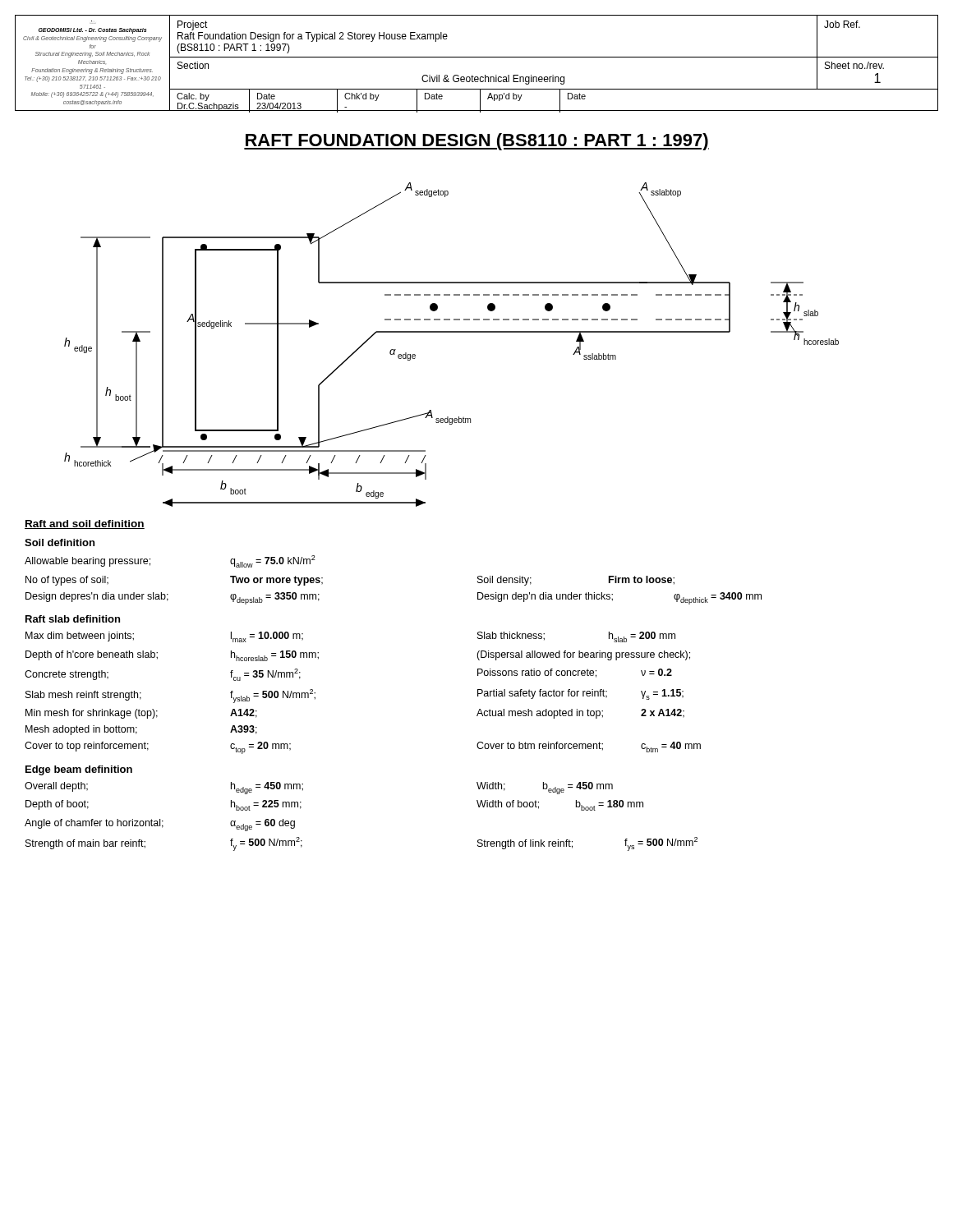Locate the text block that says "Cover to top reinforcement; ctop ="
The width and height of the screenshot is (953, 1232).
tap(158, 747)
